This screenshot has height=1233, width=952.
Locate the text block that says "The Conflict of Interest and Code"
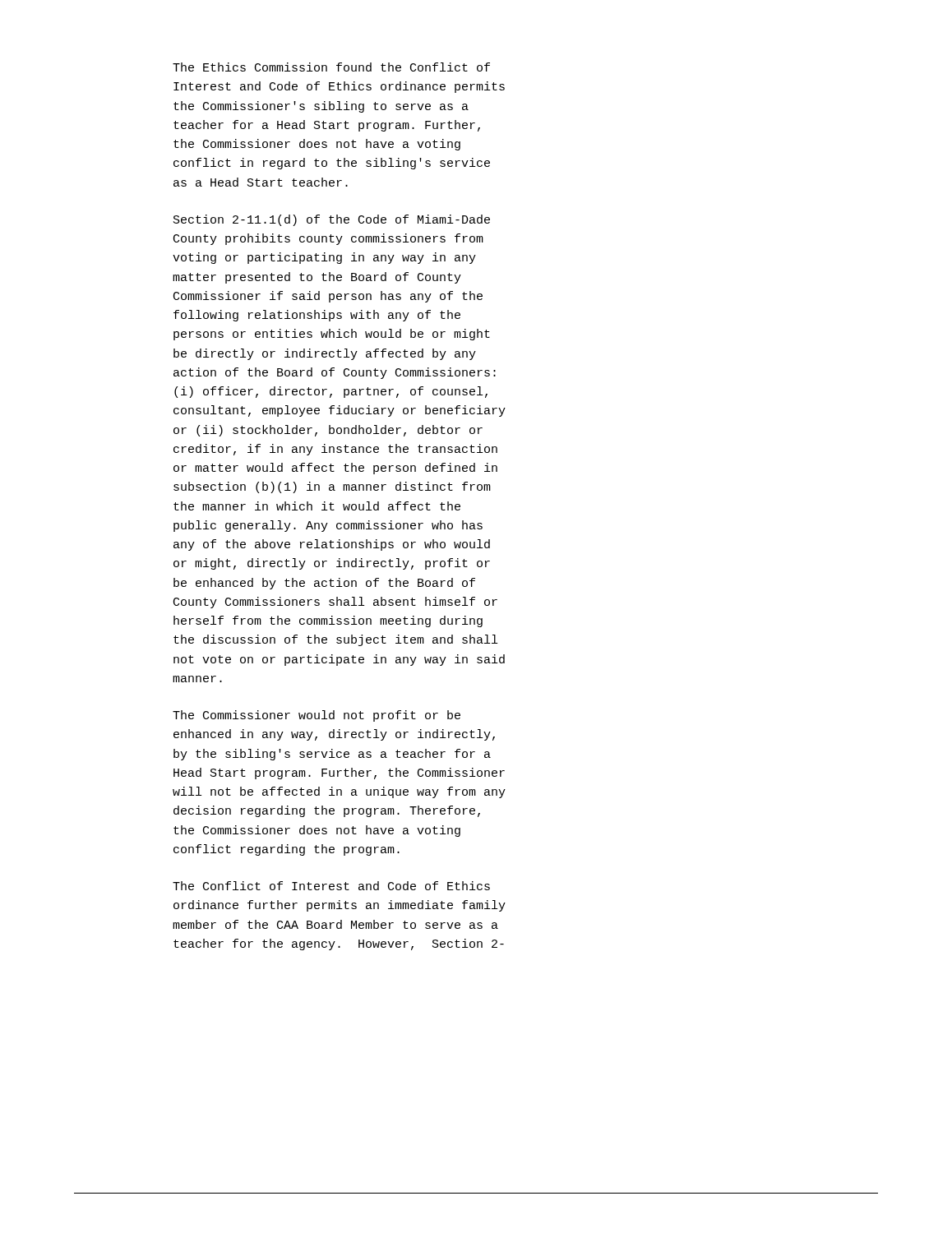[x=339, y=916]
